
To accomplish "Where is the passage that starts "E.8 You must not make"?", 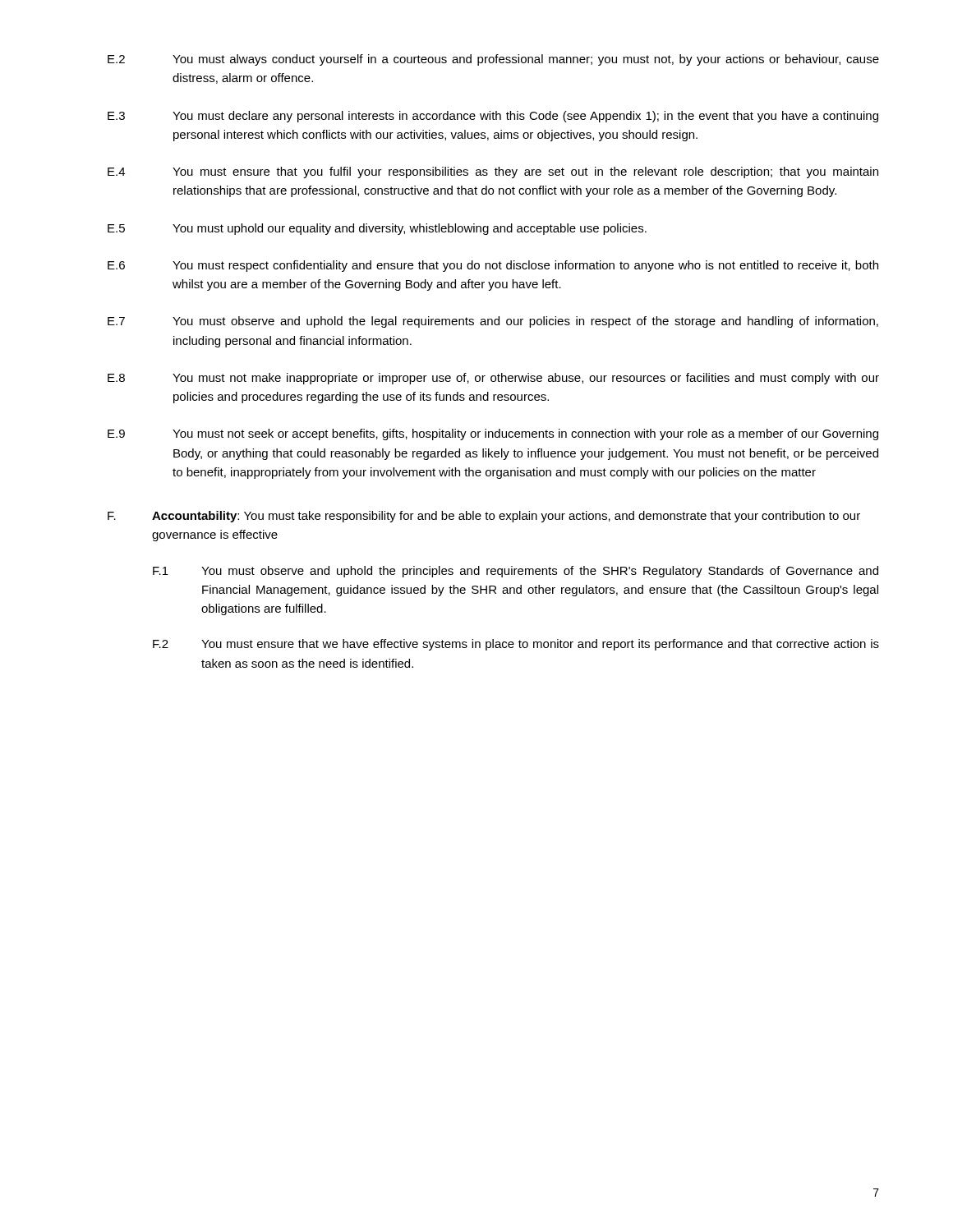I will (493, 387).
